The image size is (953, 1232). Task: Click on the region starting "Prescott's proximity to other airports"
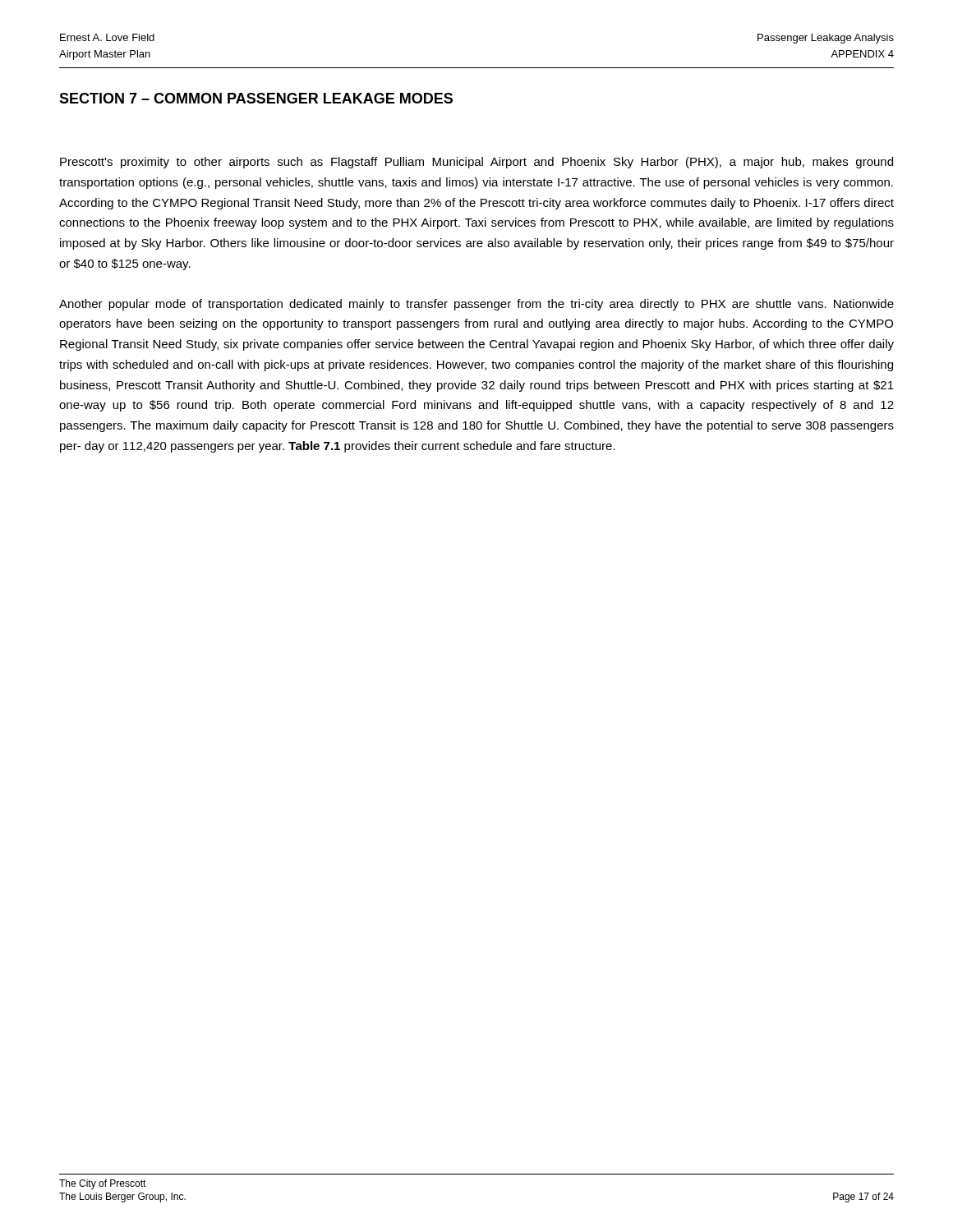476,213
